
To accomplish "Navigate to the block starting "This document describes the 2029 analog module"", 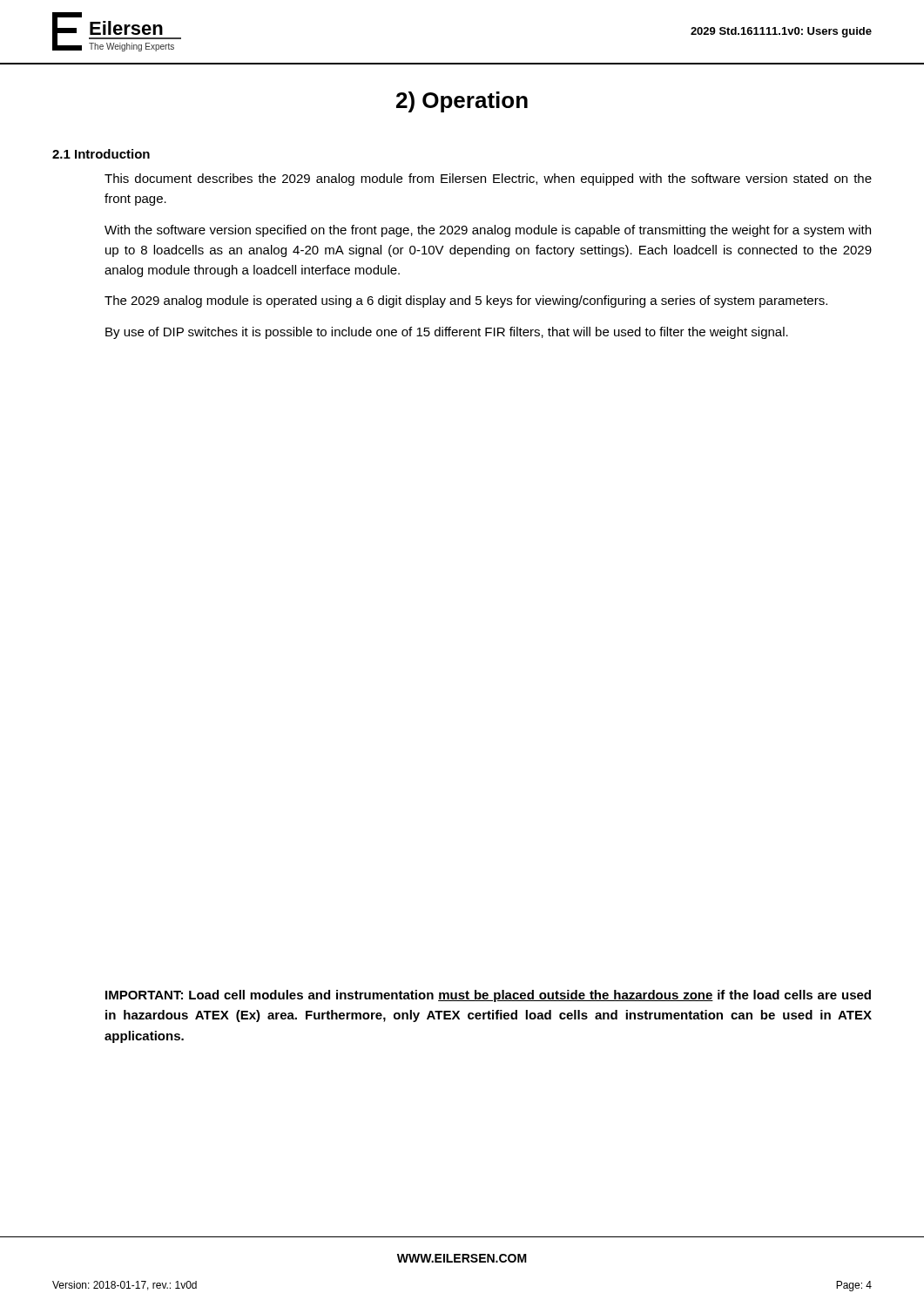I will (488, 188).
